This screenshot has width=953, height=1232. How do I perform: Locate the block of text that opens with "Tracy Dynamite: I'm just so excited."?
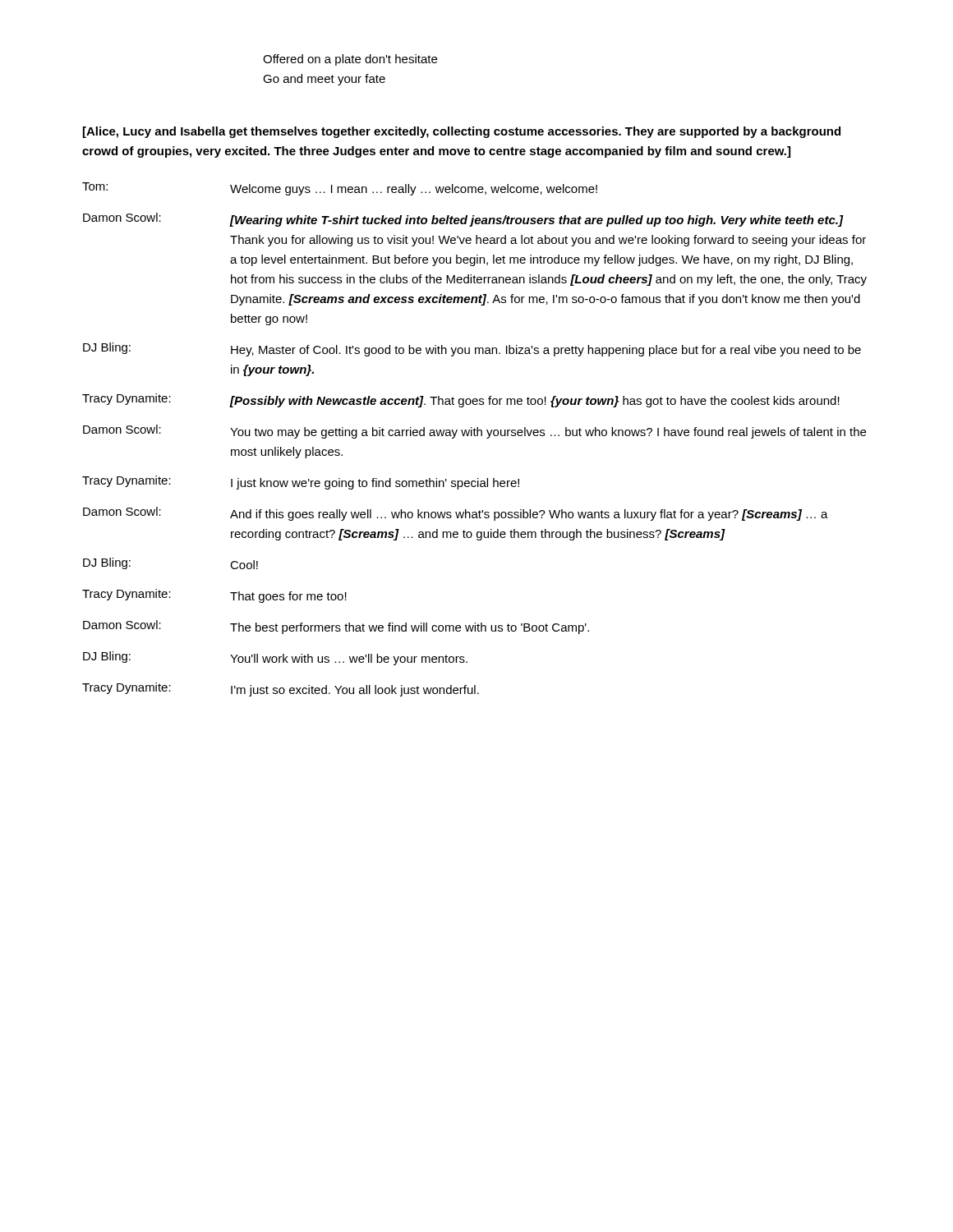click(476, 690)
